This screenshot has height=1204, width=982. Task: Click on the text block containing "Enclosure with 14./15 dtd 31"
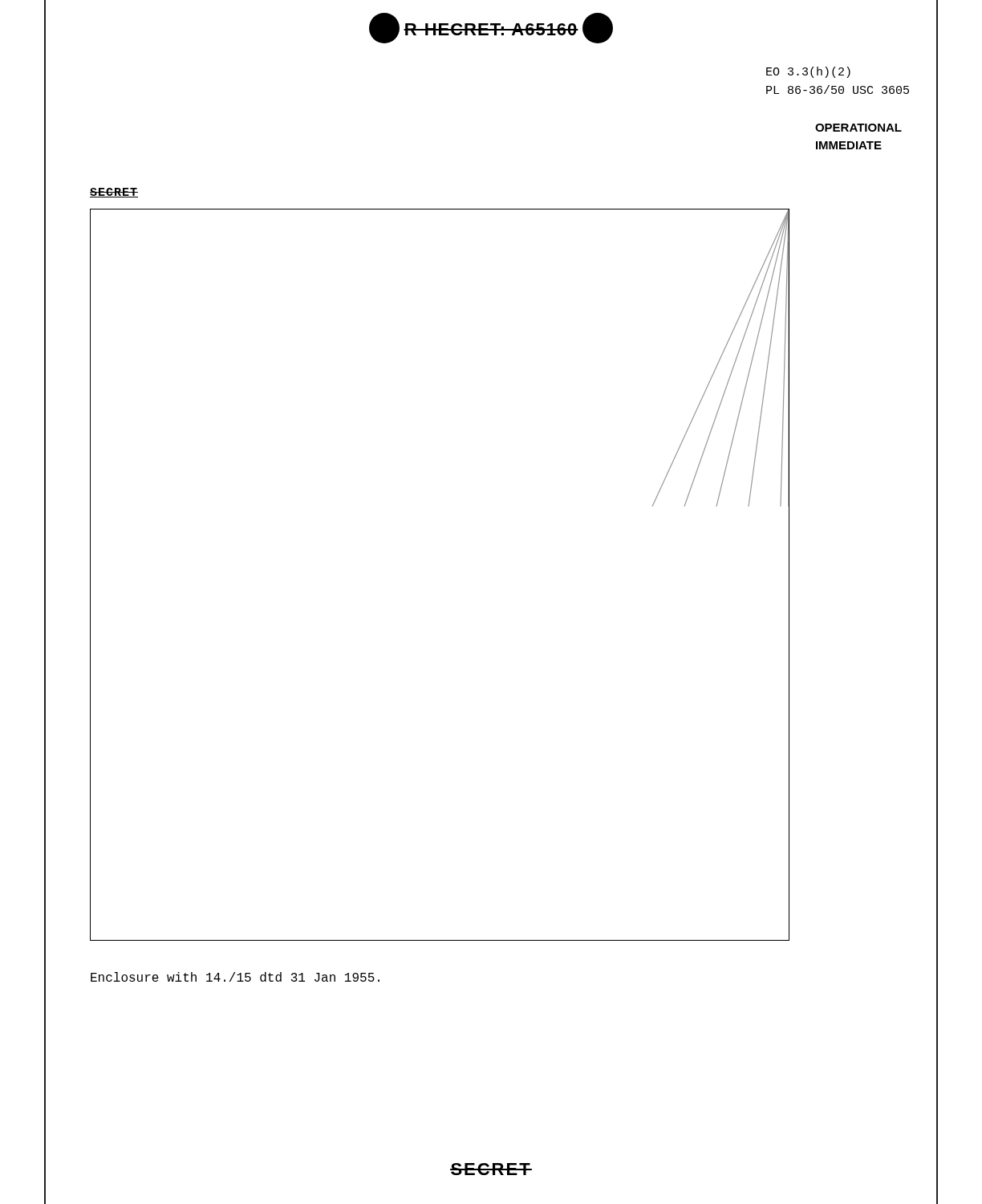point(236,978)
